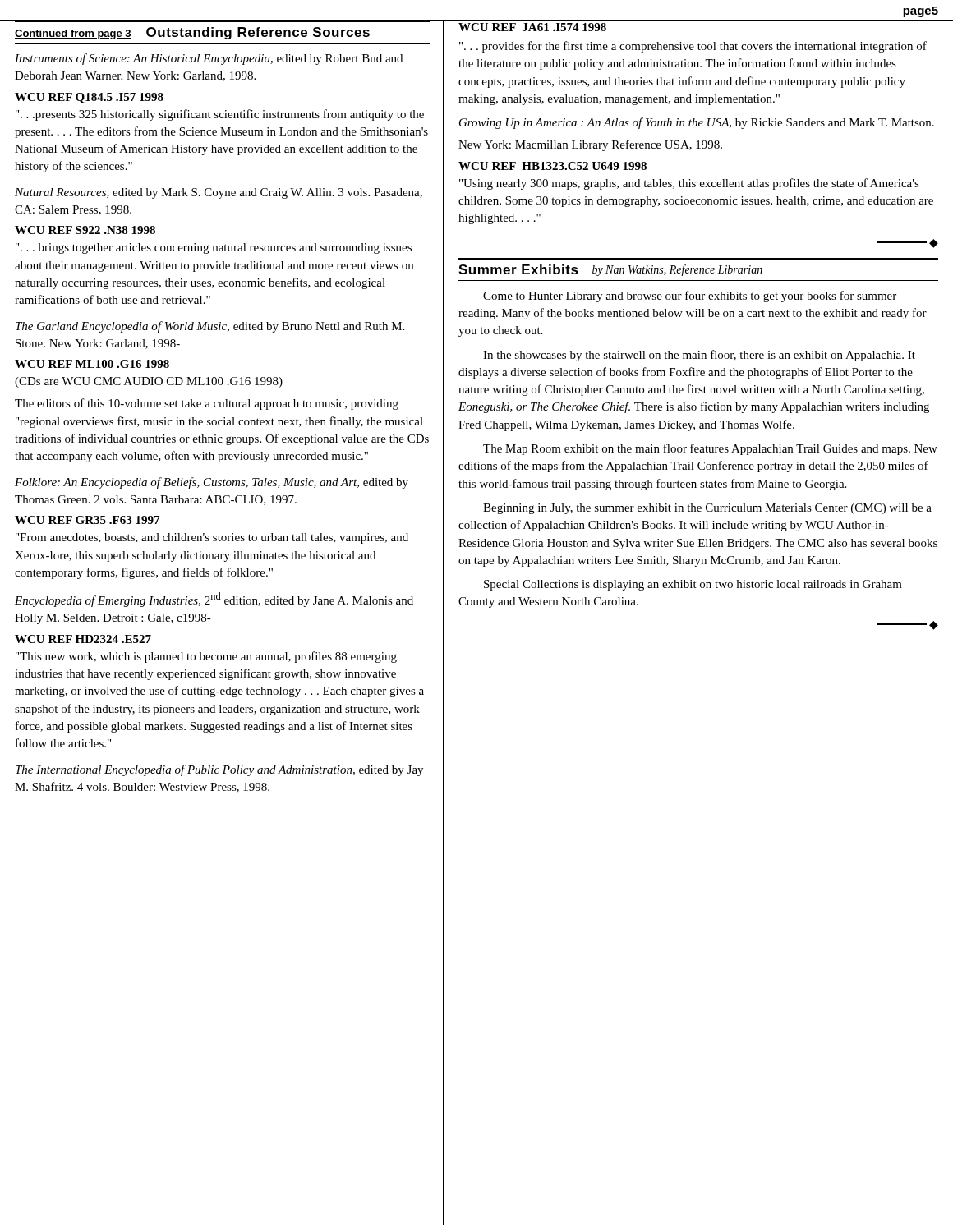Viewport: 953px width, 1232px height.
Task: Find the block on this page that starts "Special Collections is displaying an exhibit"
Action: [x=680, y=593]
